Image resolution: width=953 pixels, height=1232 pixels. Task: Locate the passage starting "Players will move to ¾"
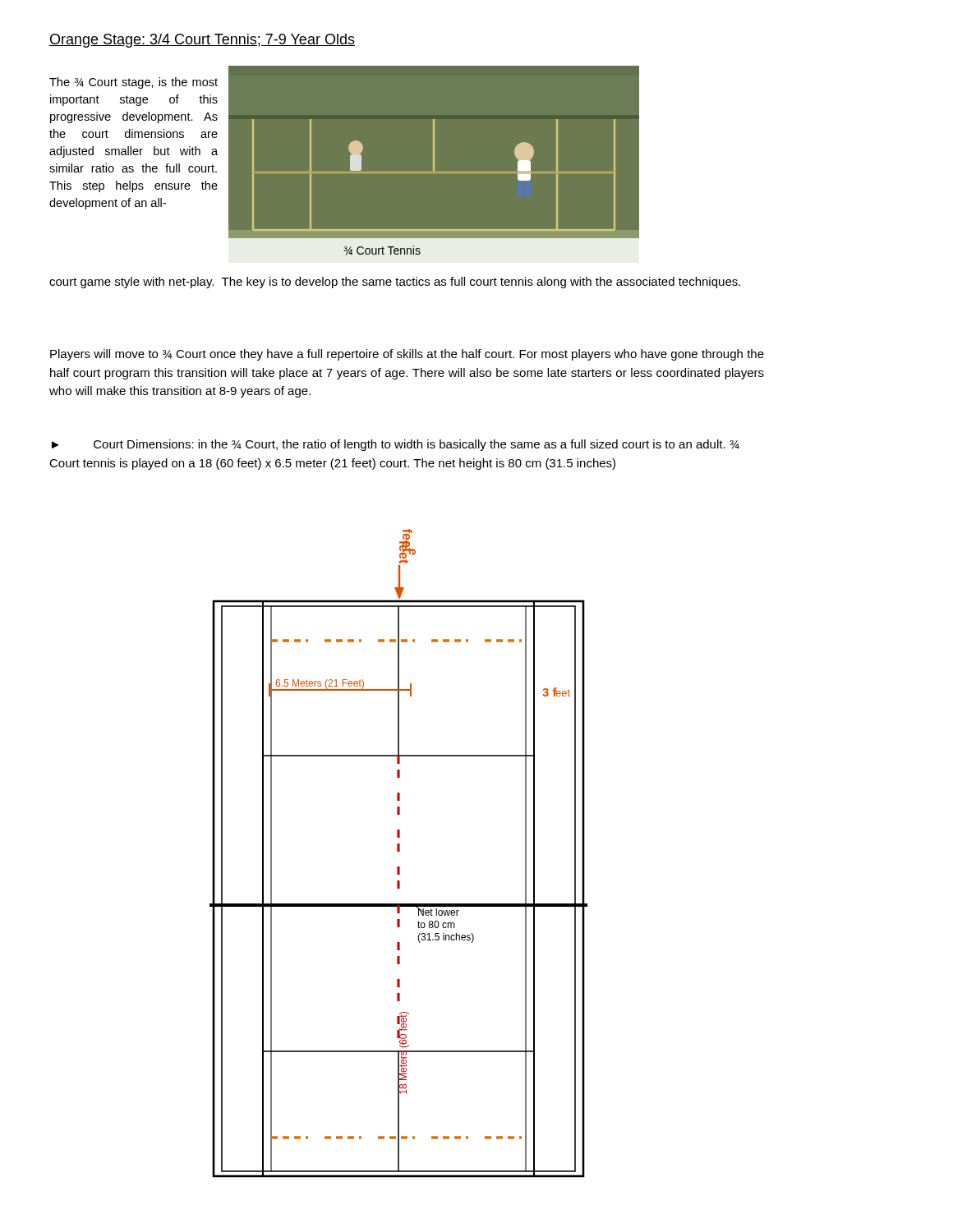point(407,372)
